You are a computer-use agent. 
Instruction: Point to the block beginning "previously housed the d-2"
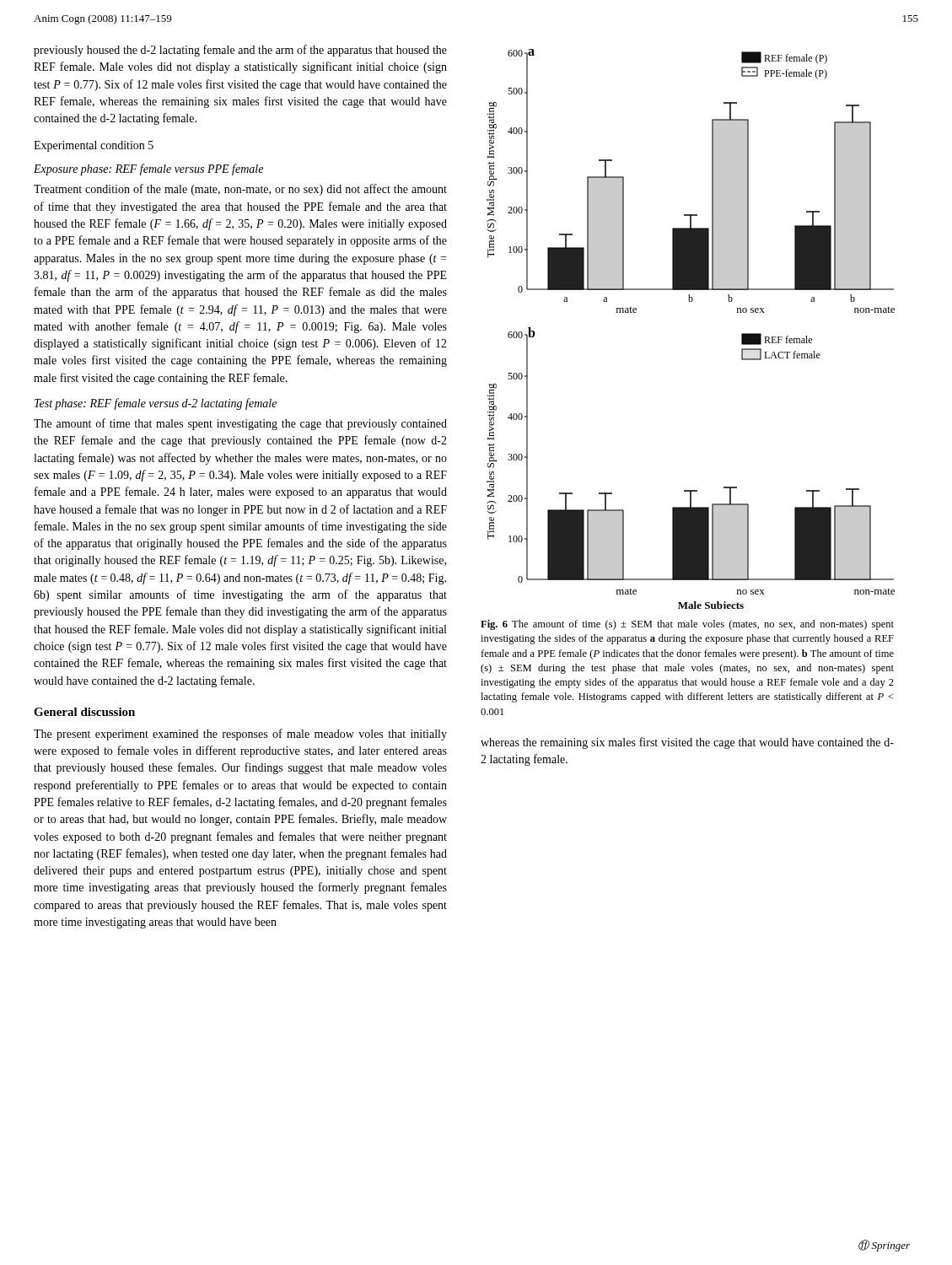(x=240, y=85)
